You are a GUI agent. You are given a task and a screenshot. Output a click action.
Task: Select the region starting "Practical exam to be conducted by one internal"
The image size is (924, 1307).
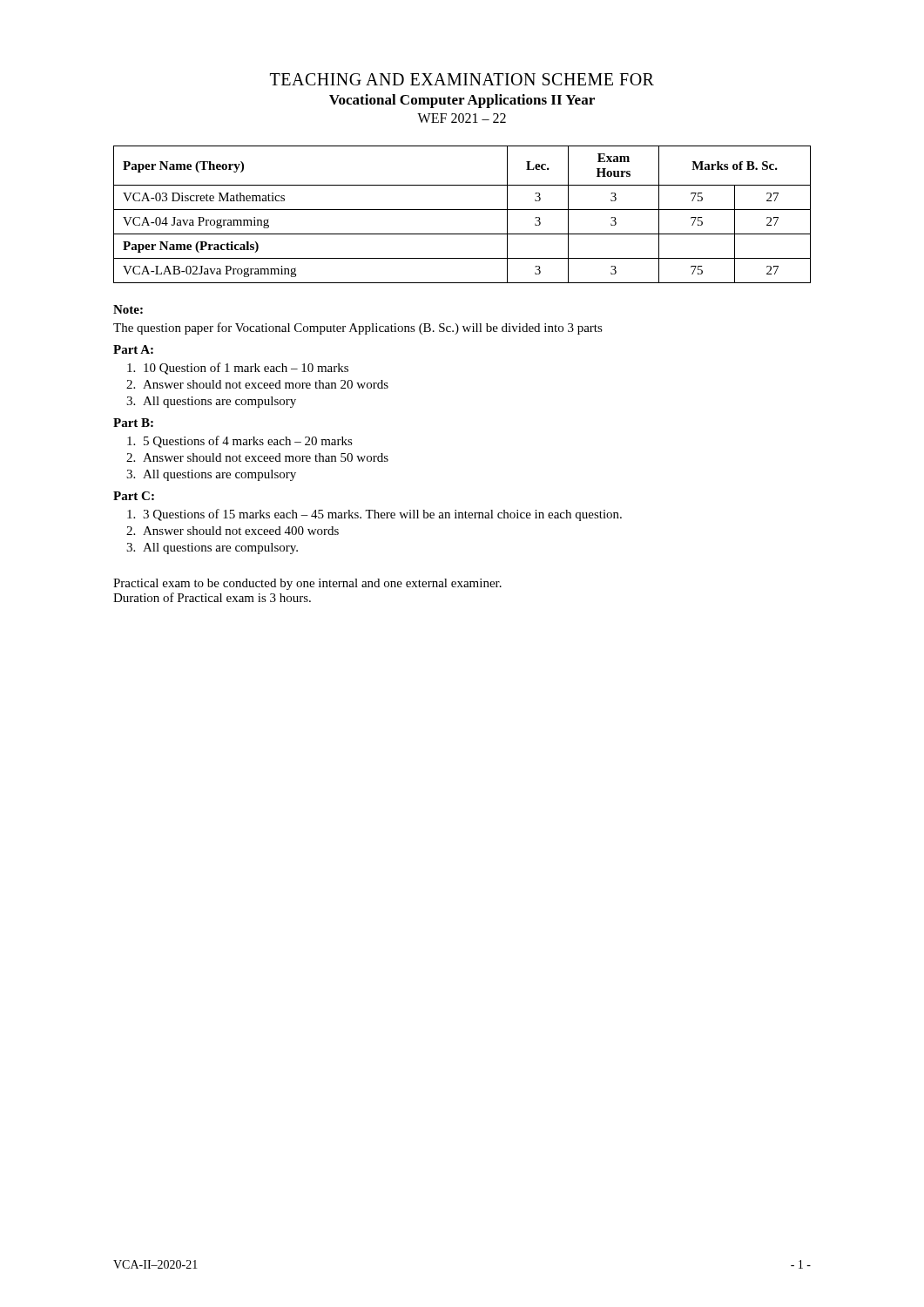(462, 591)
